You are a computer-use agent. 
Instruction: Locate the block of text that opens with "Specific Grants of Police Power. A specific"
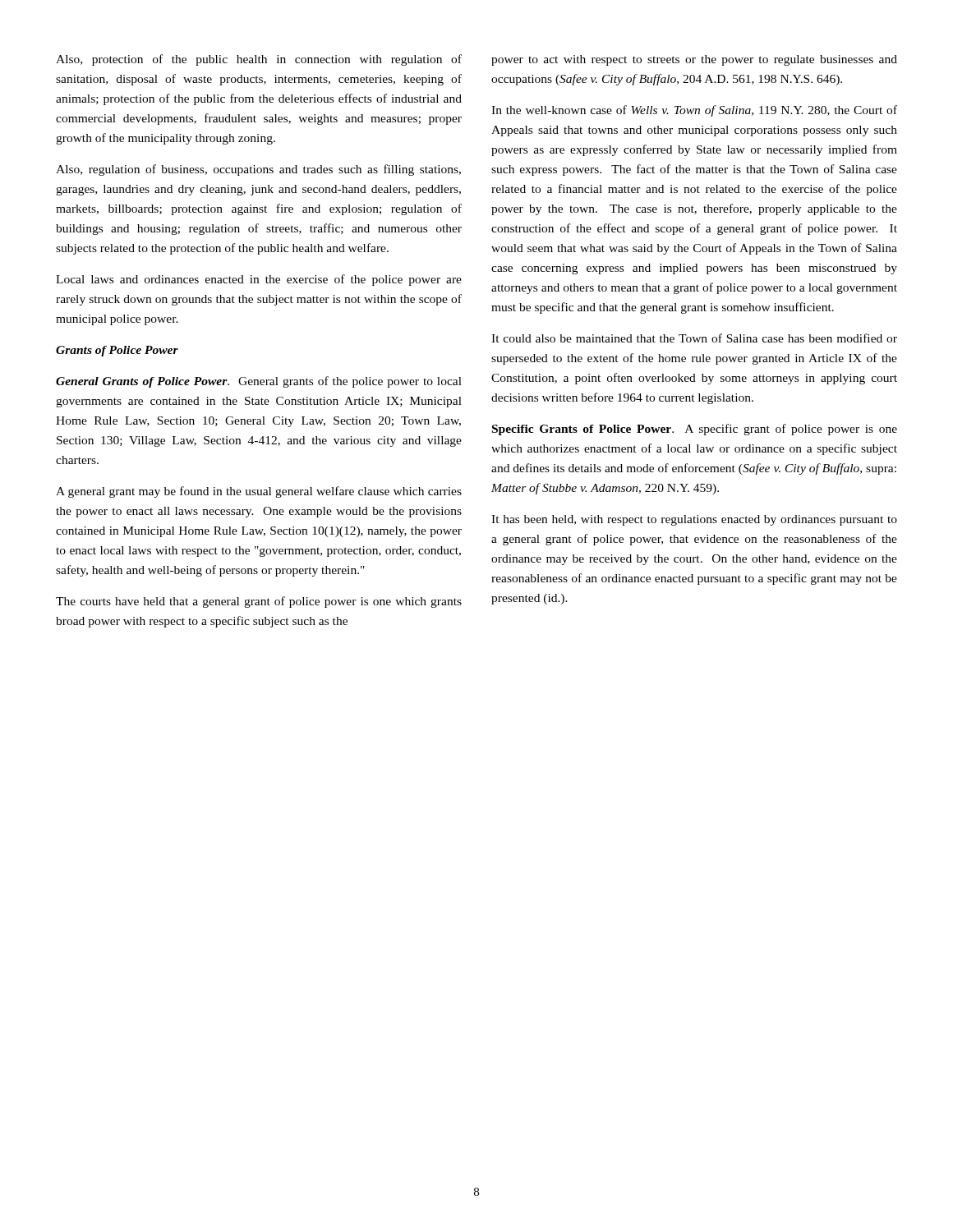(694, 459)
